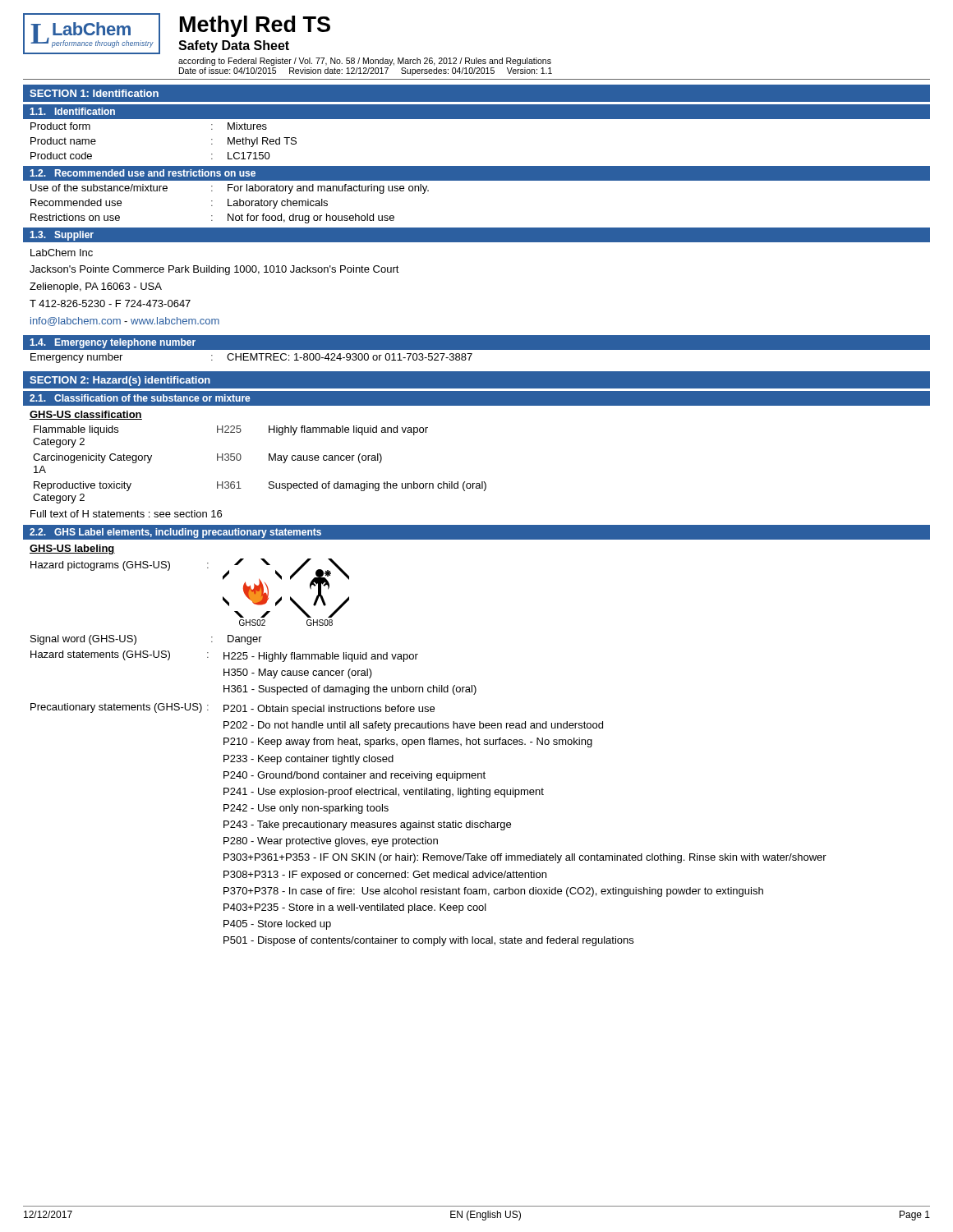
Task: Click on the logo
Action: click(x=95, y=34)
